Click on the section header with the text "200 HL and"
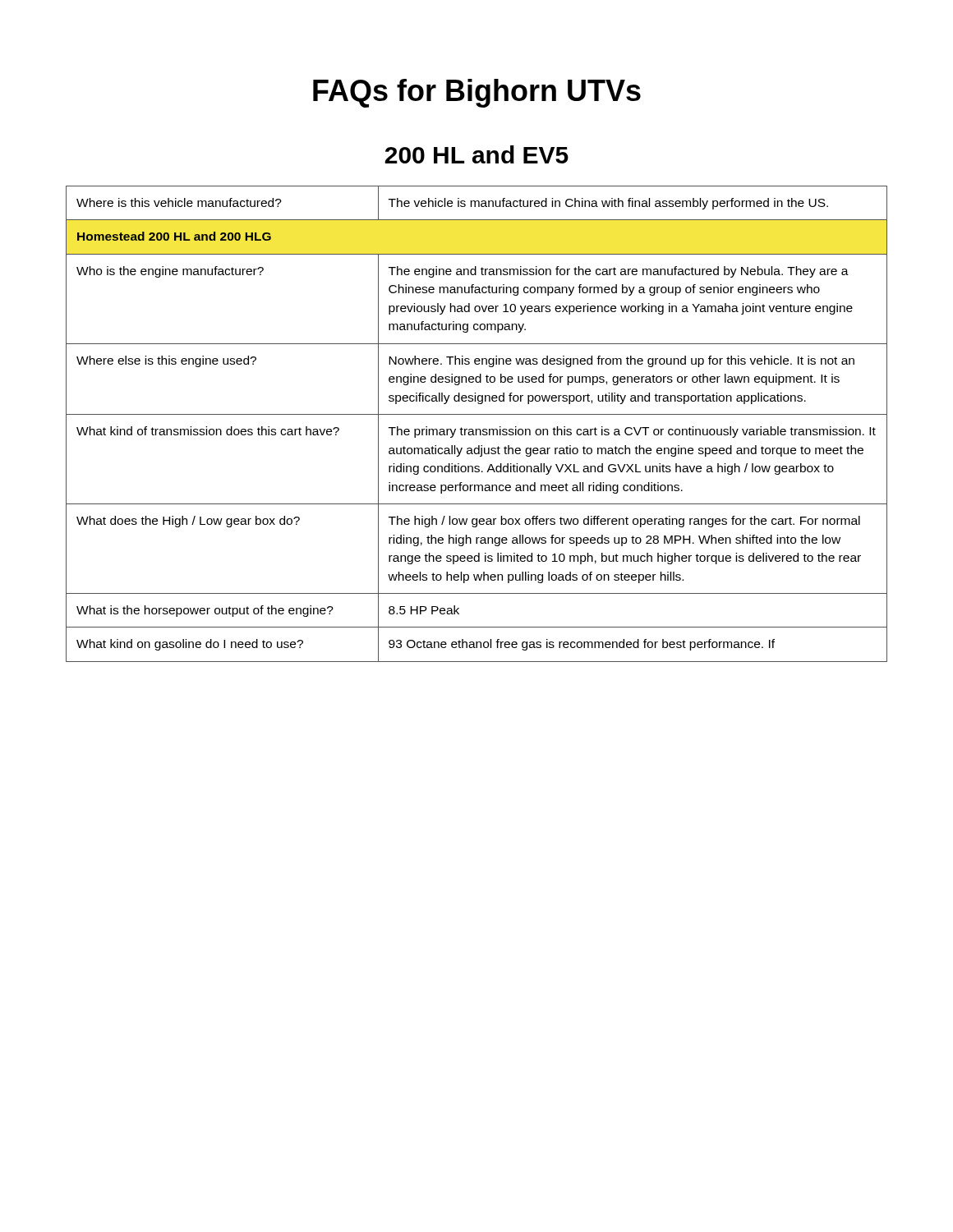953x1232 pixels. [x=476, y=155]
